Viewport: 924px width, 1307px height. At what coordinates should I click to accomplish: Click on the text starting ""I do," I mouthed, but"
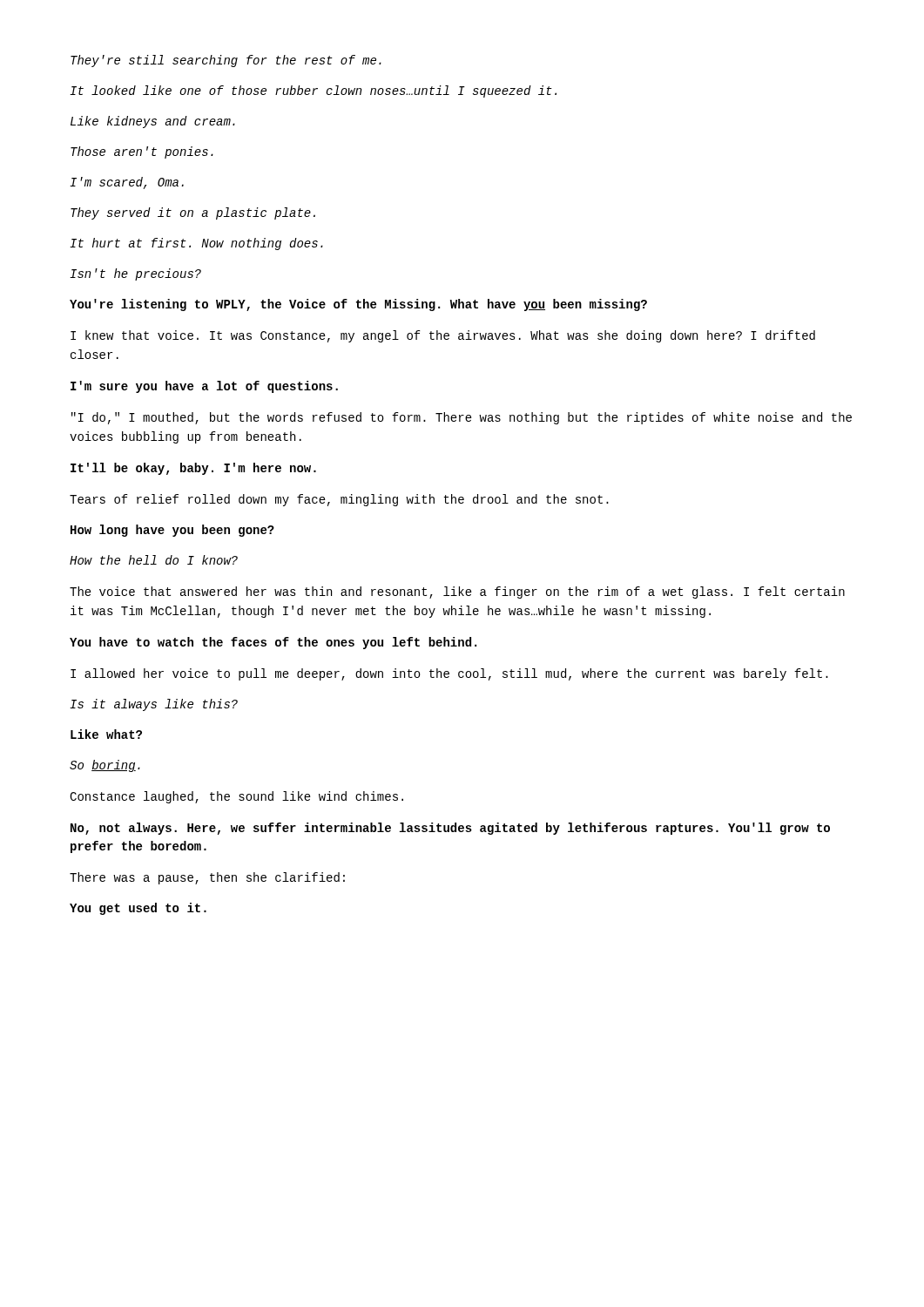[x=461, y=428]
